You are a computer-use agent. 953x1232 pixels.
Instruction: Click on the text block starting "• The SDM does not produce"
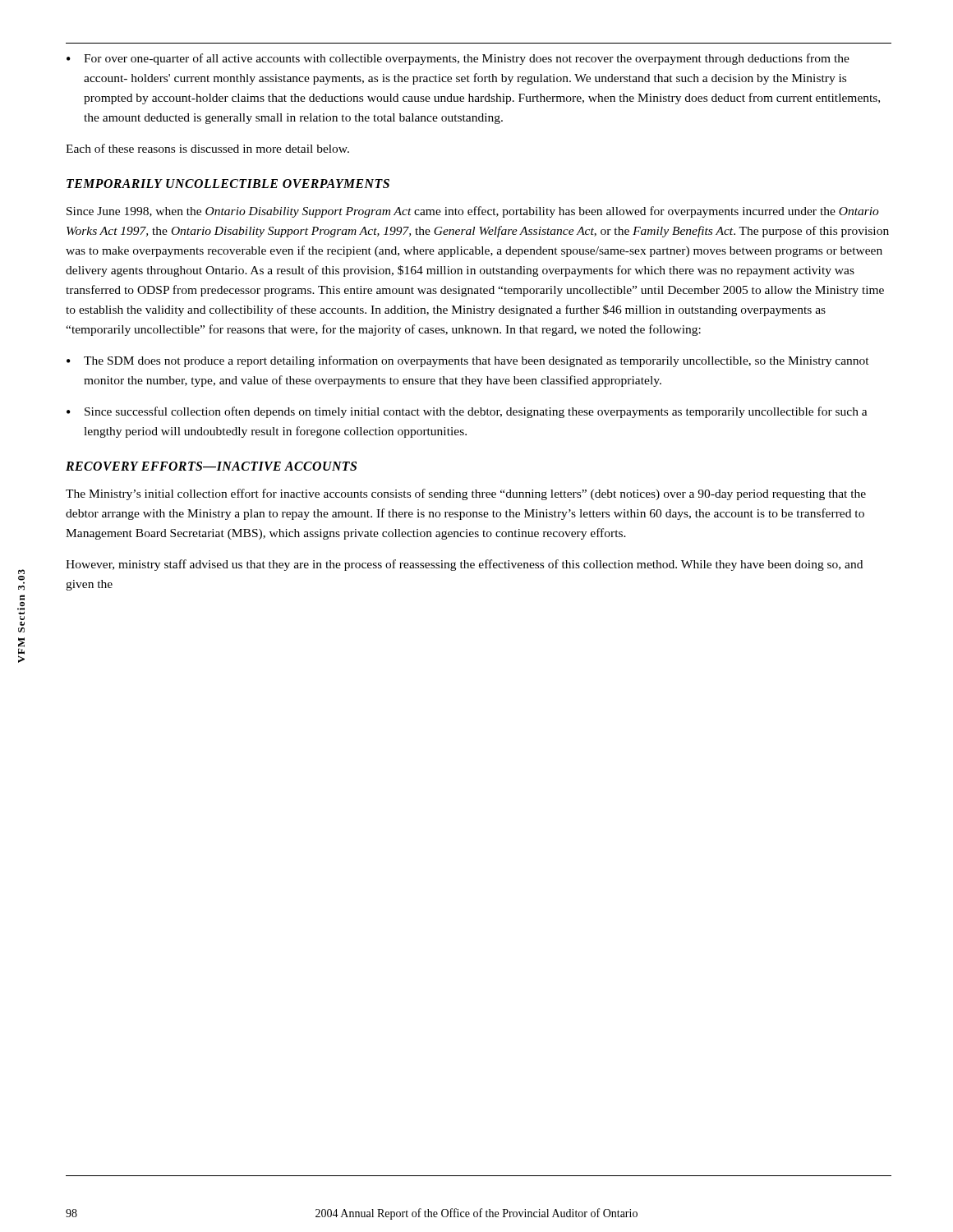pos(479,371)
